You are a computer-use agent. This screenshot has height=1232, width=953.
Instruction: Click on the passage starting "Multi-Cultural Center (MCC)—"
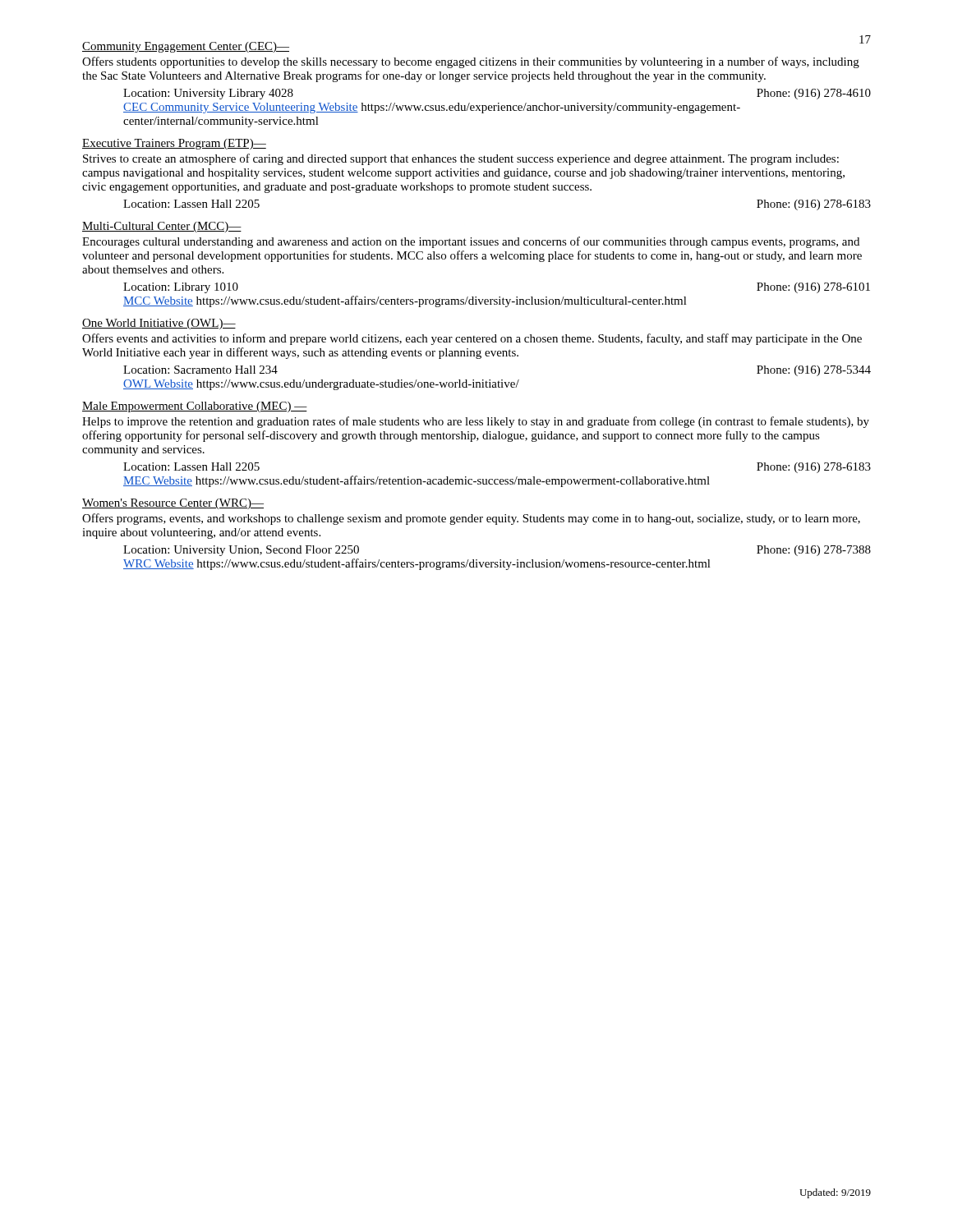[162, 226]
